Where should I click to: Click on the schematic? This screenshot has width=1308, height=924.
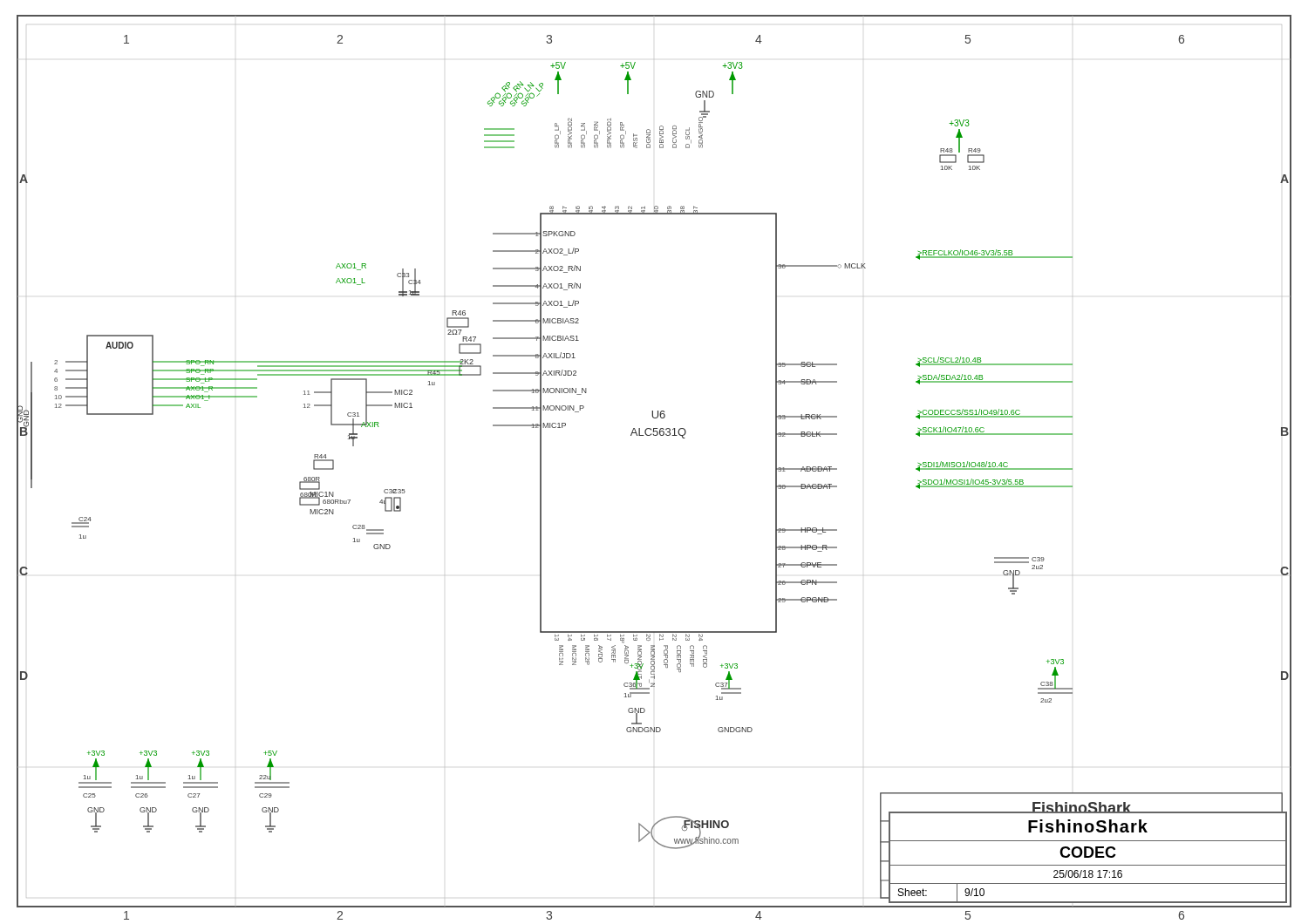click(654, 462)
